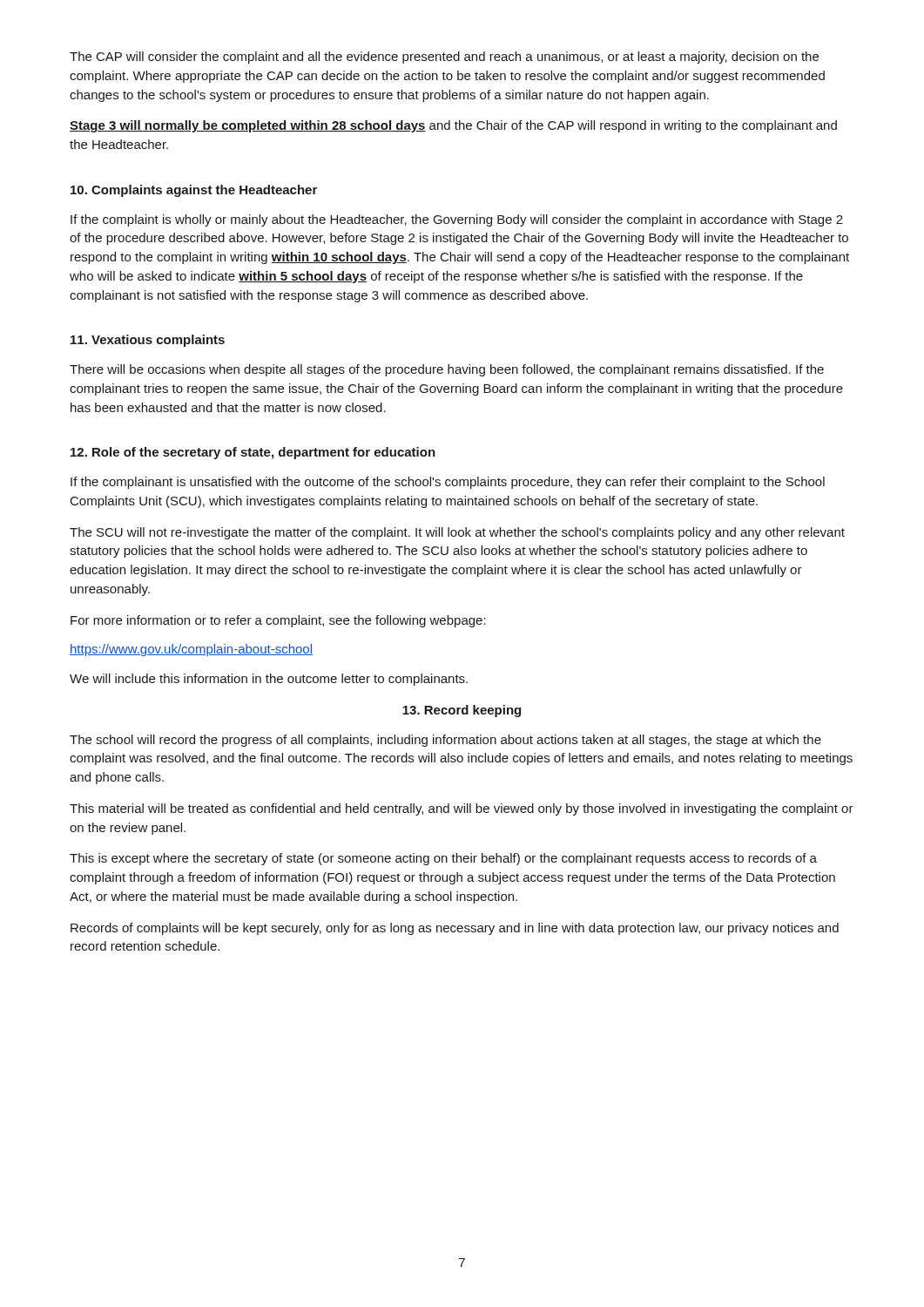
Task: Find "10. Complaints against the Headteacher" on this page
Action: point(194,191)
